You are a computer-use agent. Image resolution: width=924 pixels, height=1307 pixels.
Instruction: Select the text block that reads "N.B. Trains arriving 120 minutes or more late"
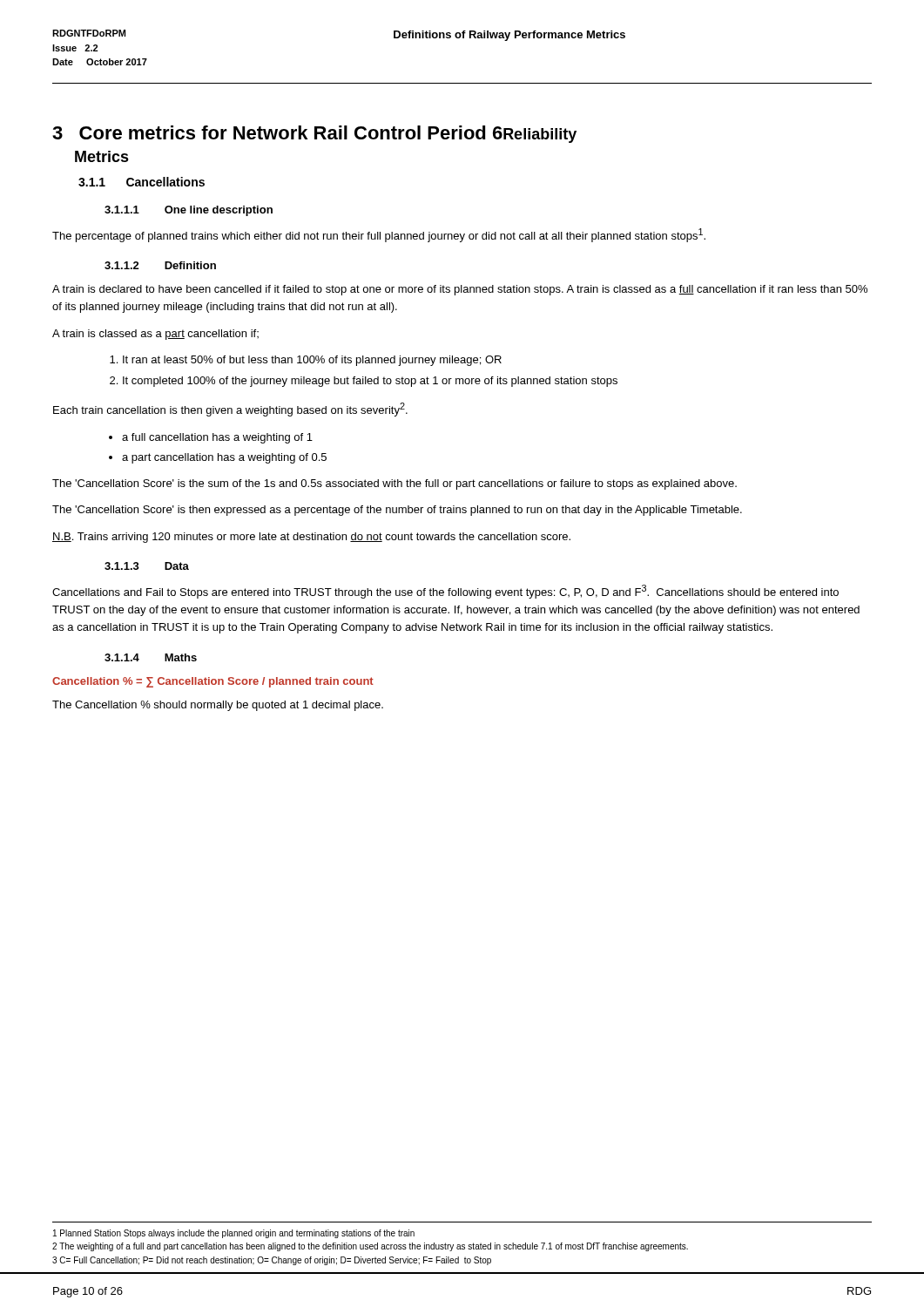coord(462,536)
